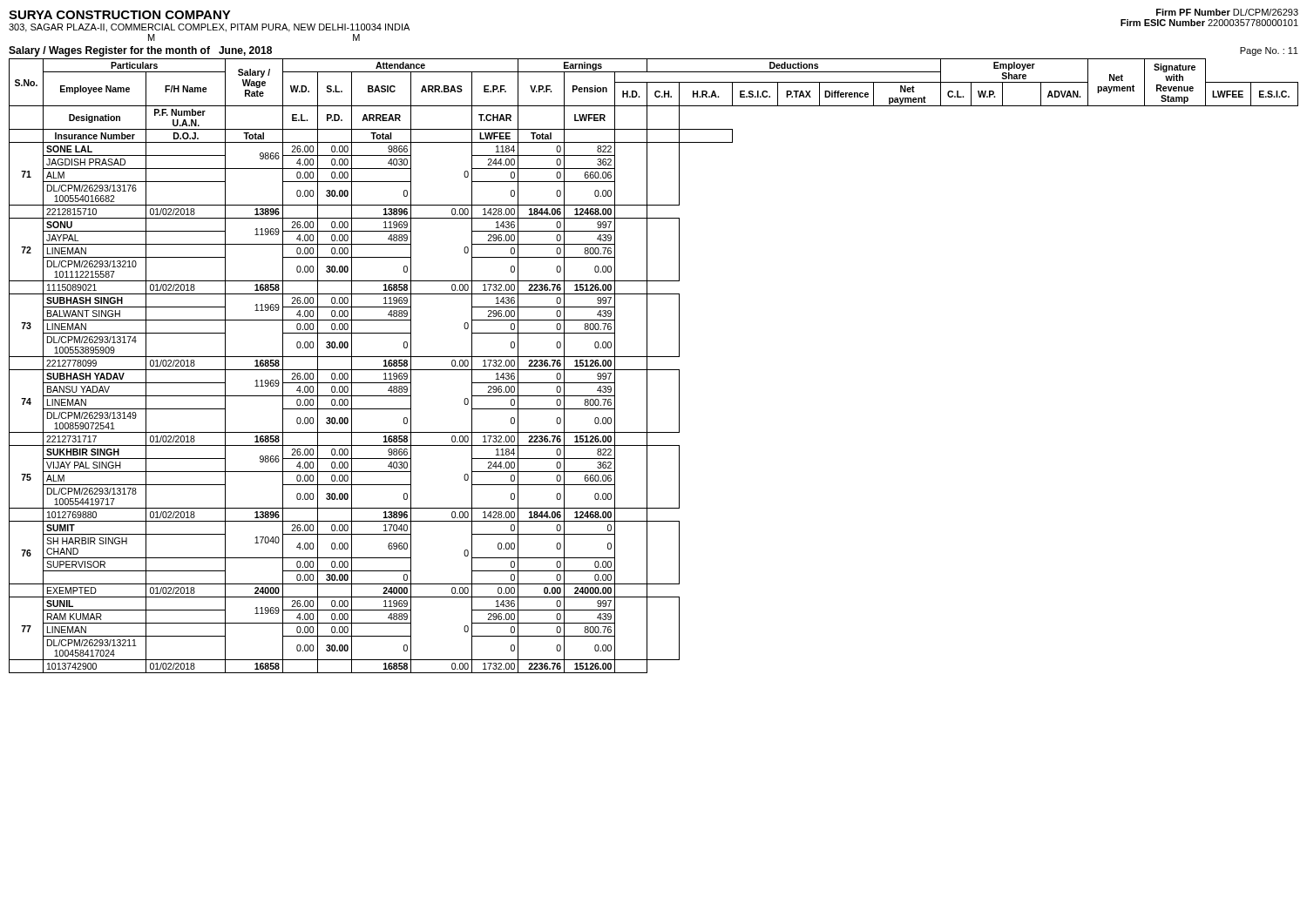Select the text block starting "Page No. : 11"
1307x924 pixels.
coord(1269,50)
